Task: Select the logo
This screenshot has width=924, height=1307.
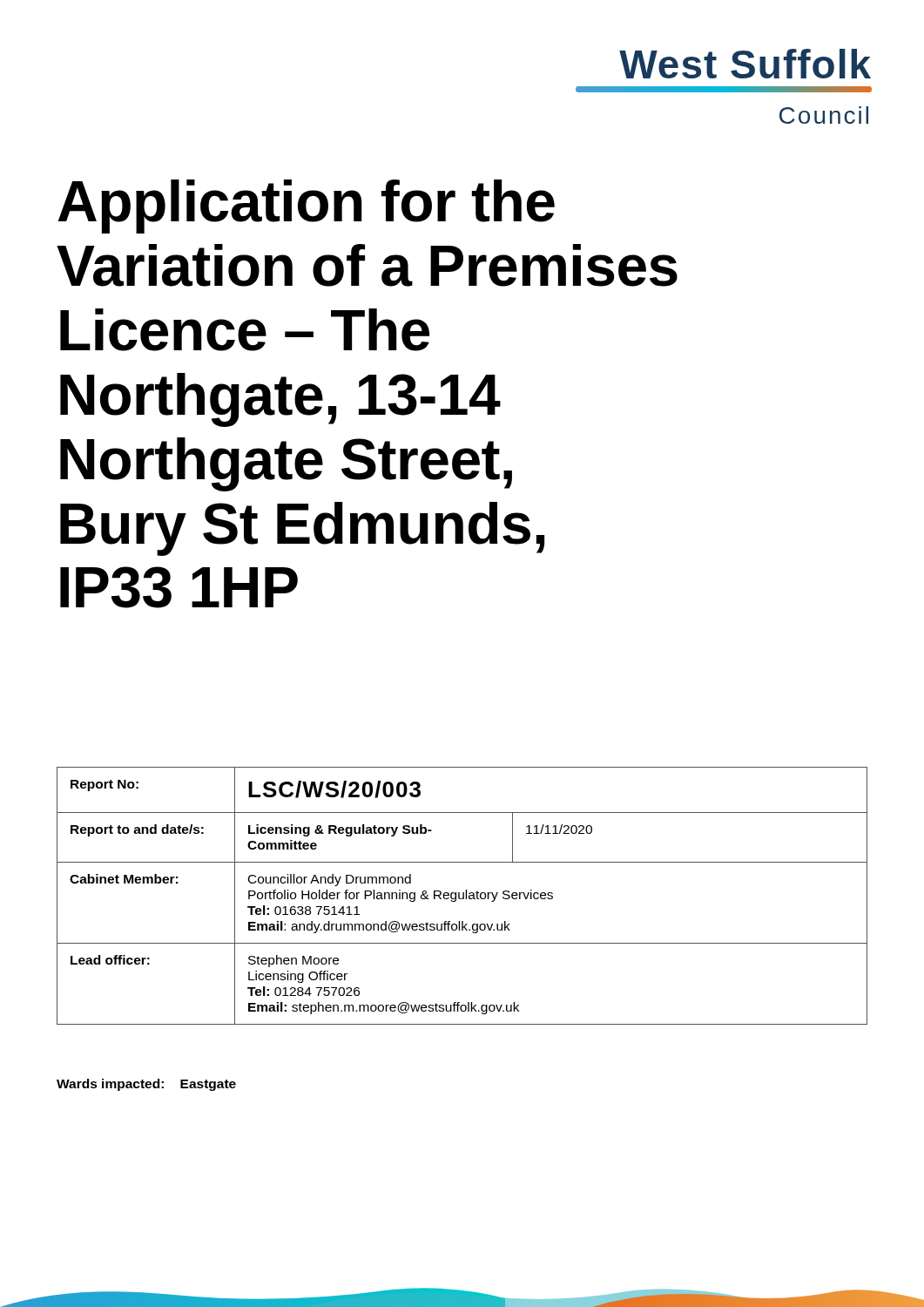Action: [724, 86]
